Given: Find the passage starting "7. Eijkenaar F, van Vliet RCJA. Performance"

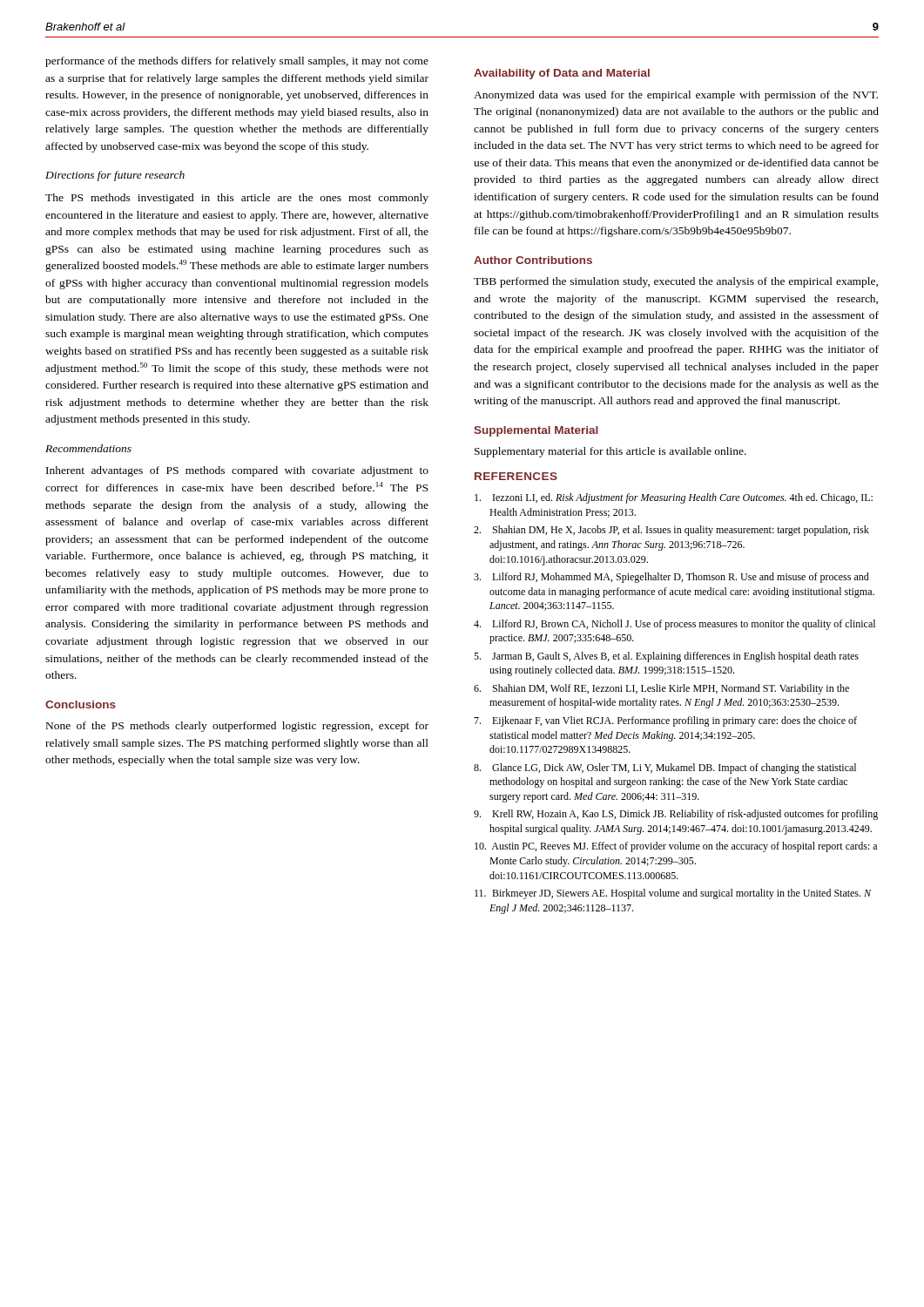Looking at the screenshot, I should click(676, 735).
